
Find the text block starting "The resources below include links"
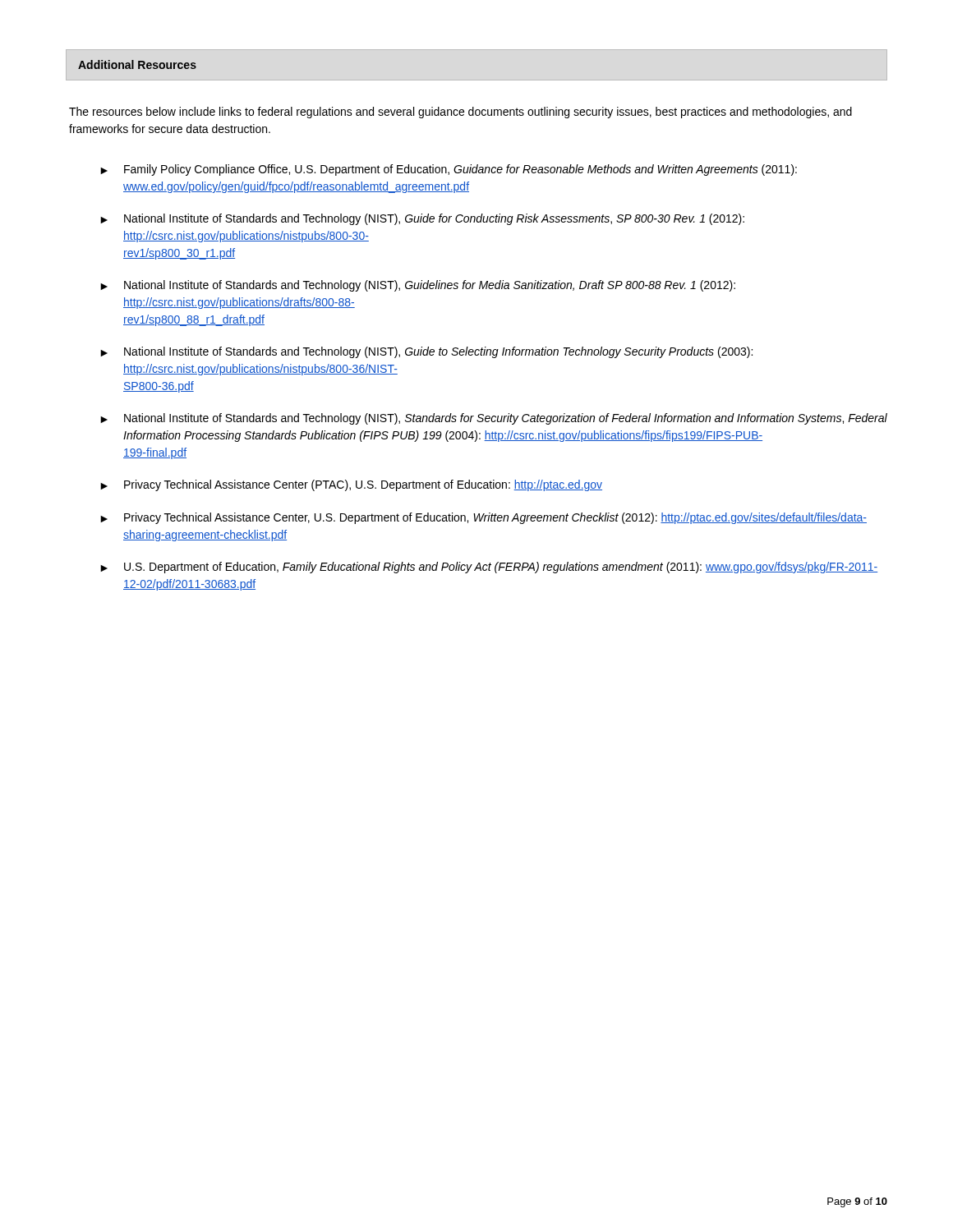[461, 120]
